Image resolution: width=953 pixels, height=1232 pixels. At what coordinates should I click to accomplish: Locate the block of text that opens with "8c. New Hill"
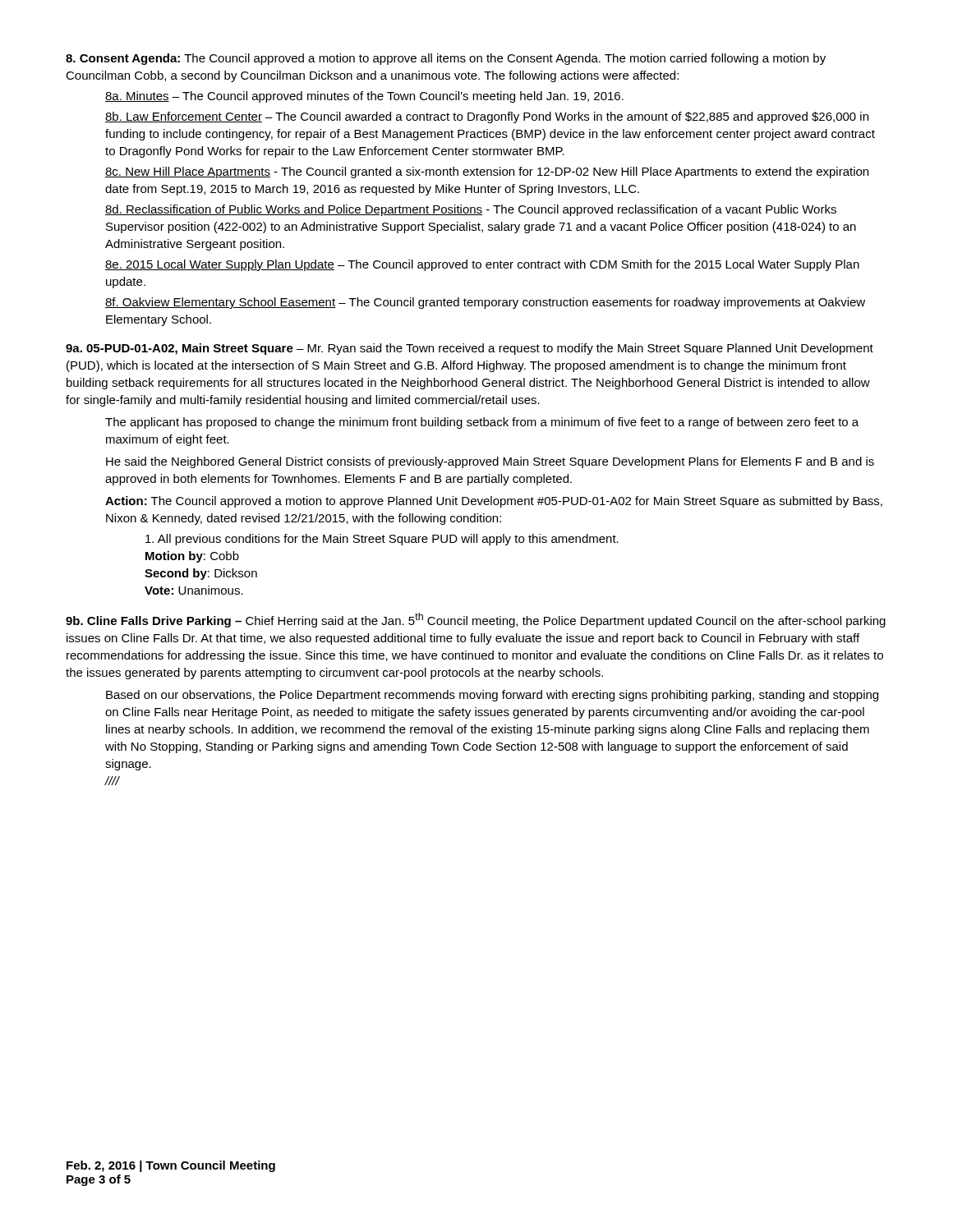click(496, 180)
